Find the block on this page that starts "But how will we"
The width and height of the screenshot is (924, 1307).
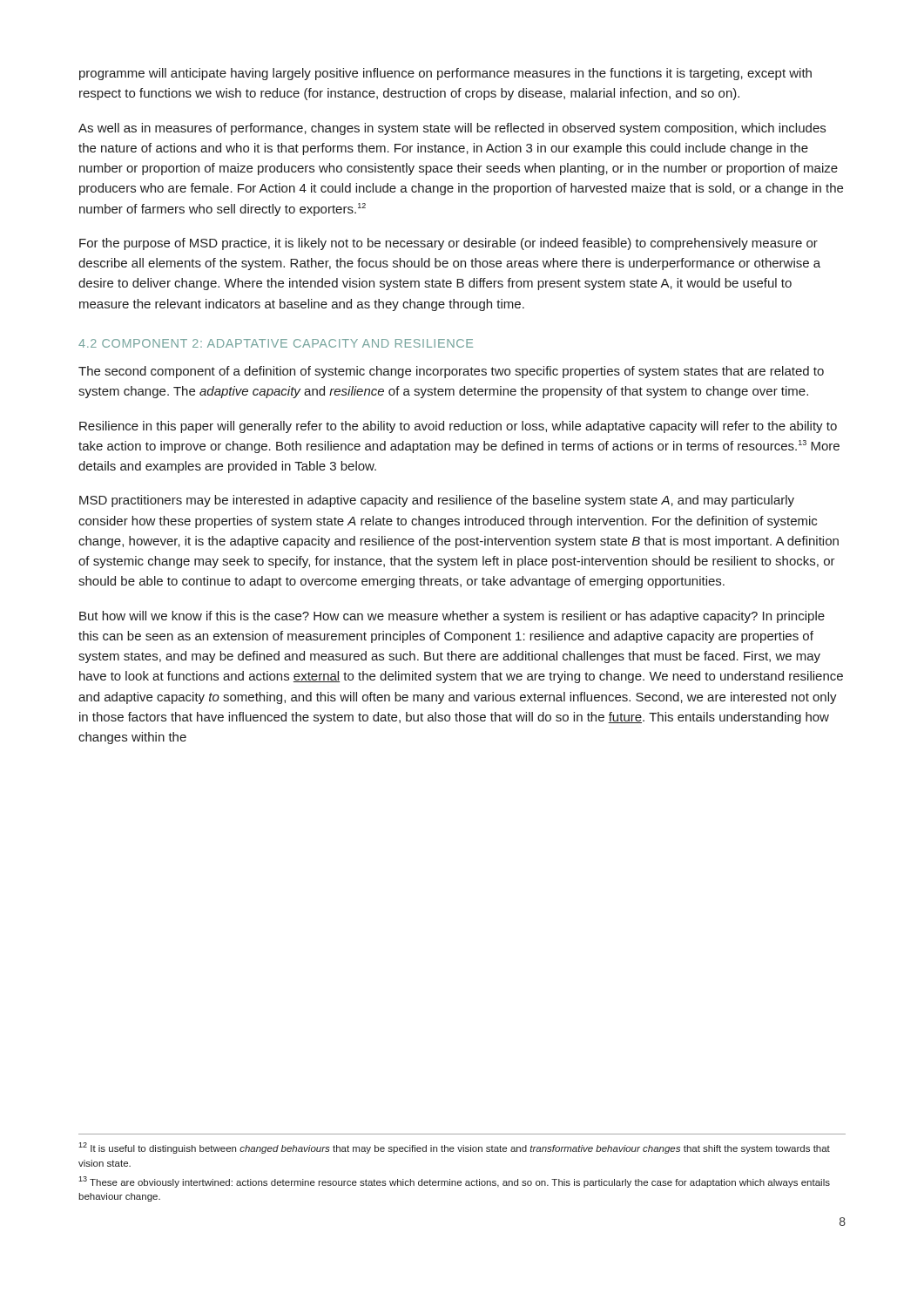pyautogui.click(x=462, y=676)
